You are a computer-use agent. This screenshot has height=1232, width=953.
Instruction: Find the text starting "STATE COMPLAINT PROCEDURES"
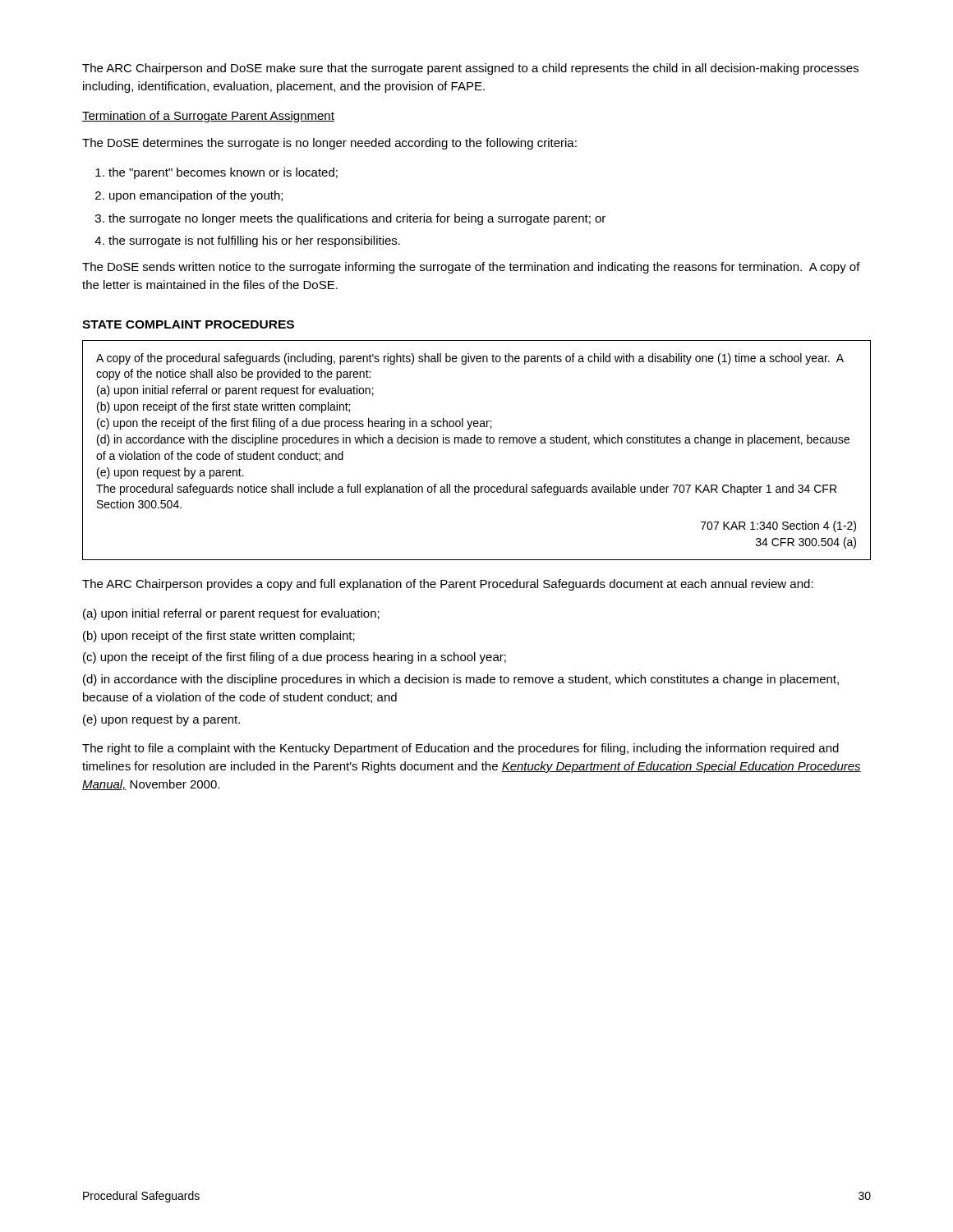188,324
